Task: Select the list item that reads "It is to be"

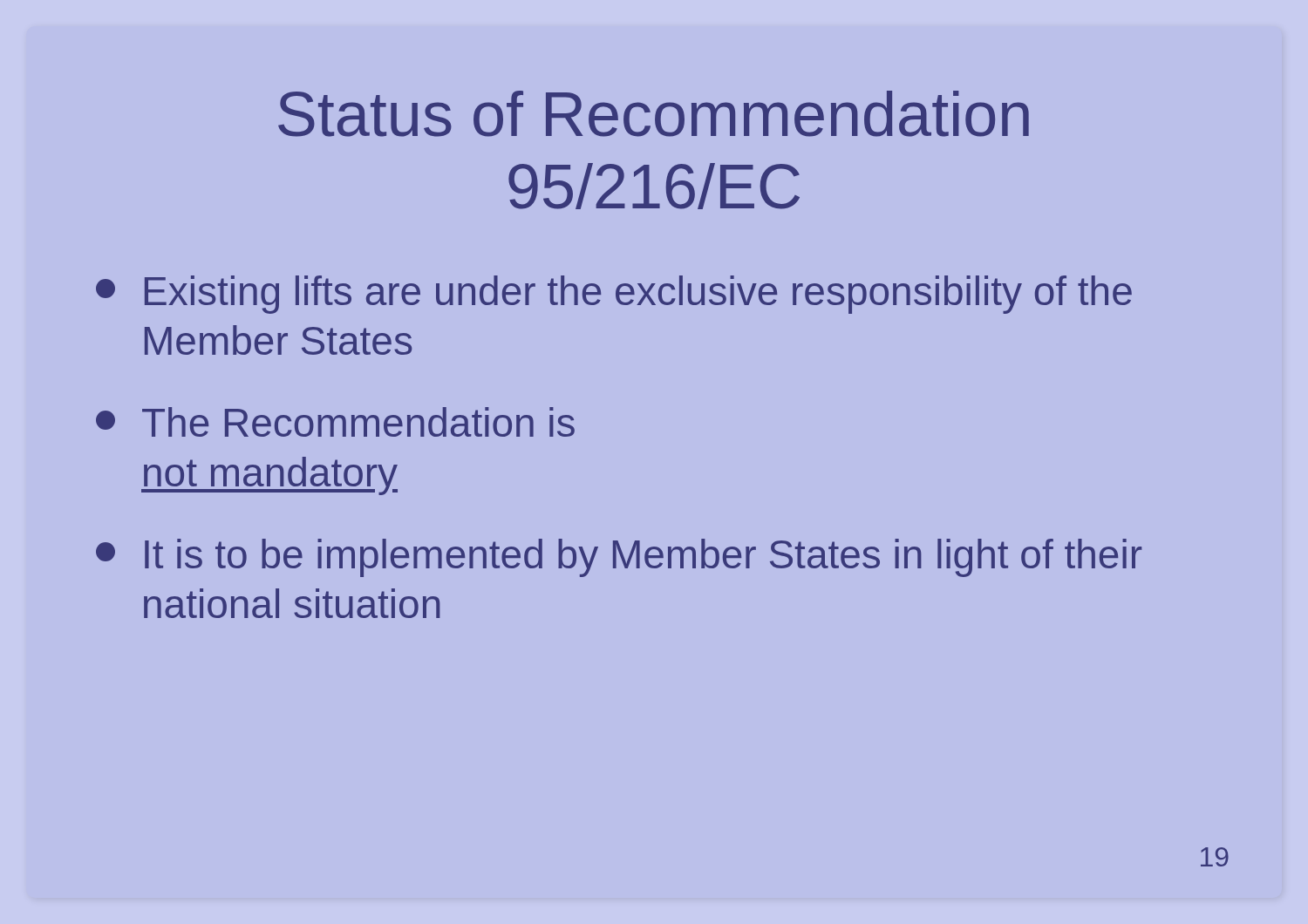Action: 654,580
